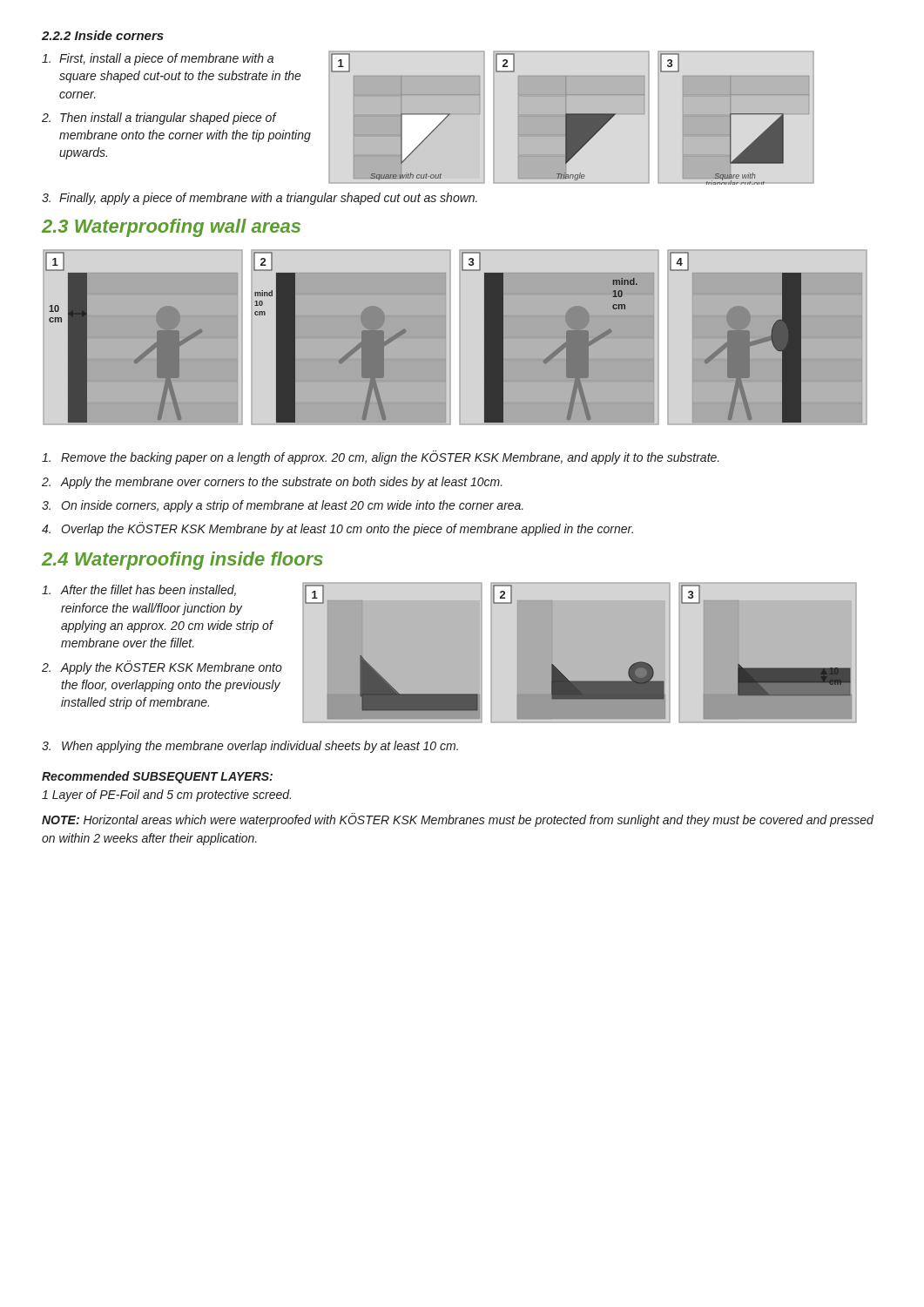Viewport: 924px width, 1307px height.
Task: Select the list item with the text "Remove the backing paper on a"
Action: tap(381, 458)
